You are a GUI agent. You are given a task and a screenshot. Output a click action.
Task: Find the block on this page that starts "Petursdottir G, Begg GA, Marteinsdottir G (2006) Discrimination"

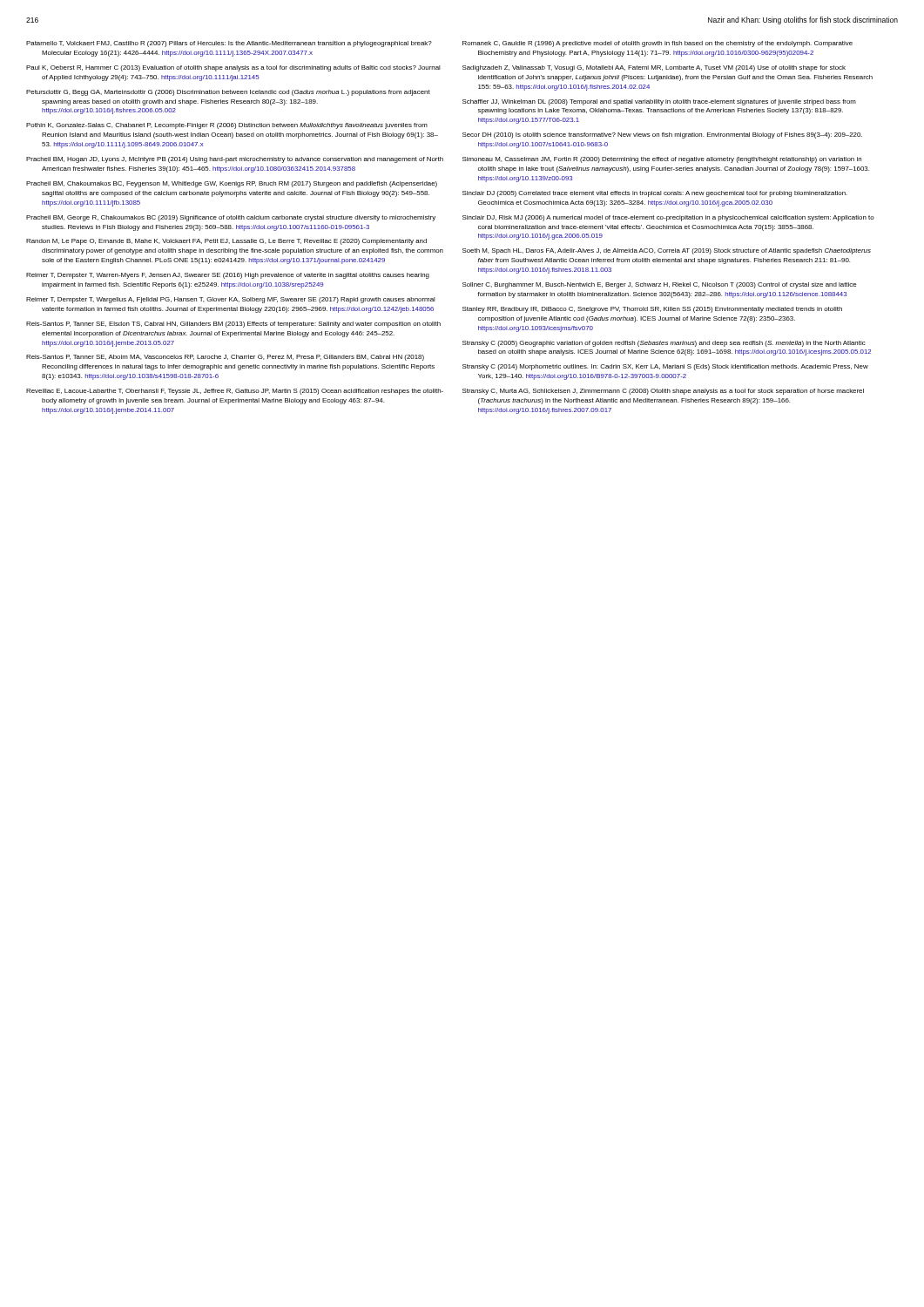tap(228, 101)
